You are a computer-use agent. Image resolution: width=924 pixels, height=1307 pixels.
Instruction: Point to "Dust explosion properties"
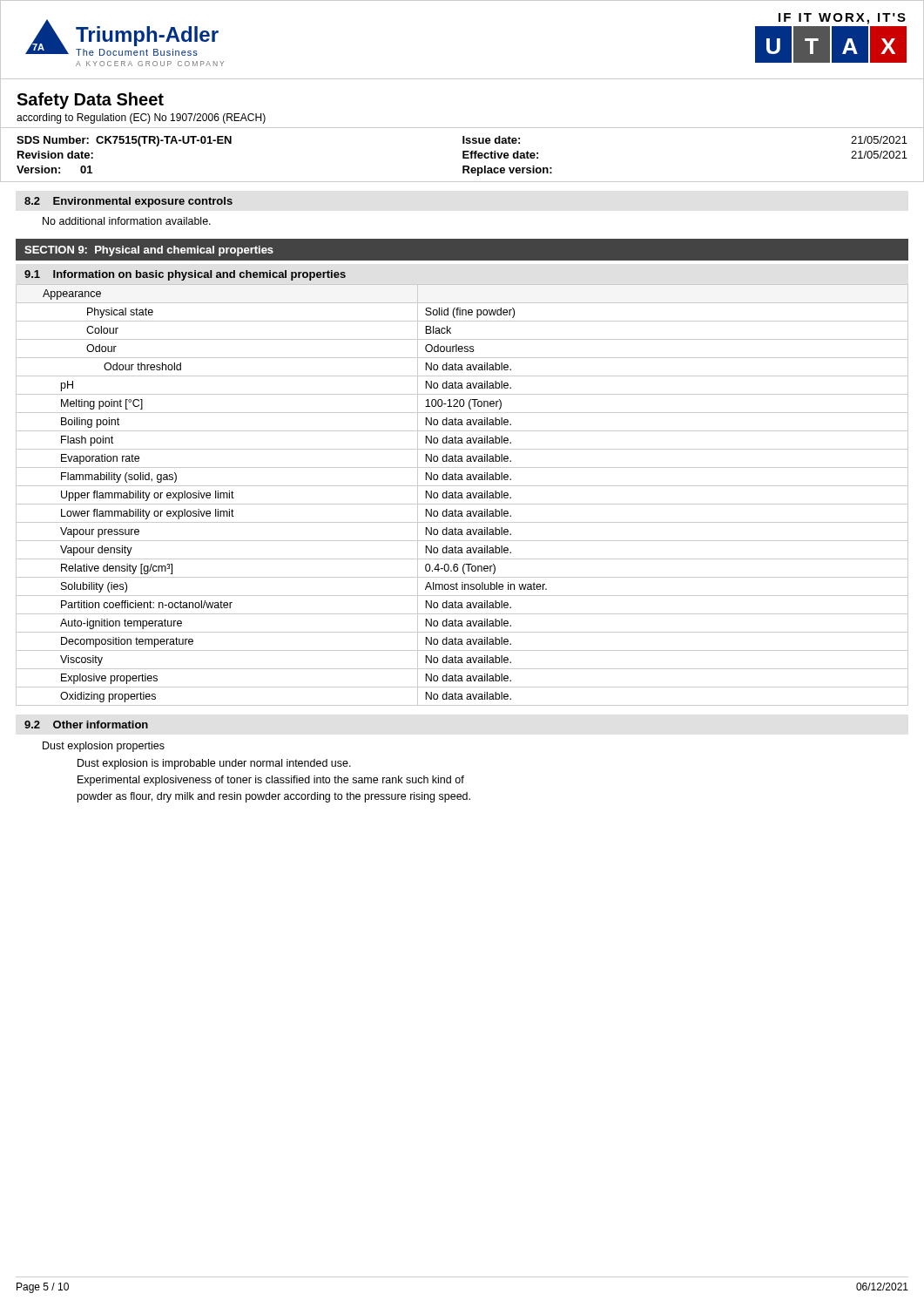click(103, 746)
